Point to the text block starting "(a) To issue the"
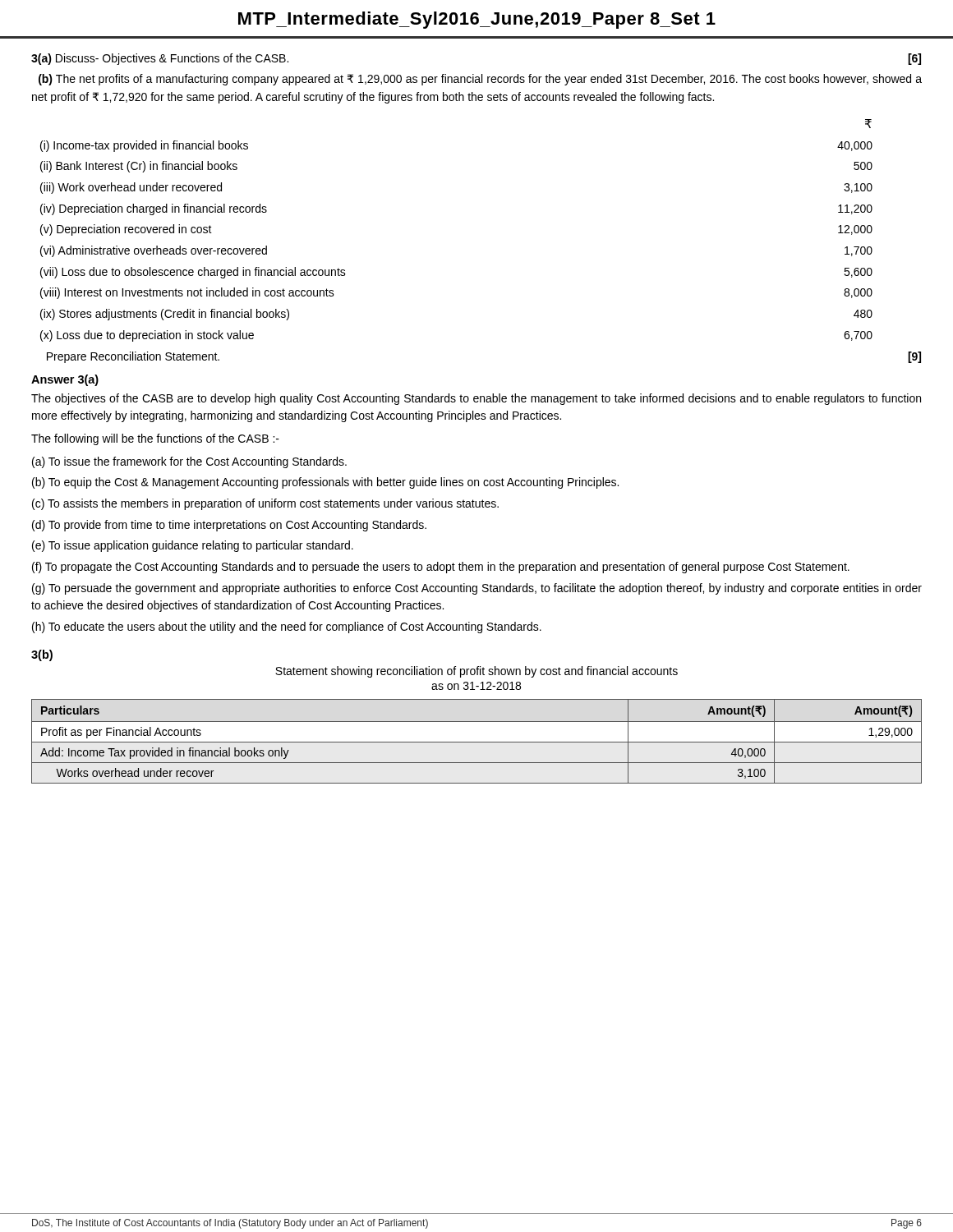The height and width of the screenshot is (1232, 953). click(x=189, y=461)
